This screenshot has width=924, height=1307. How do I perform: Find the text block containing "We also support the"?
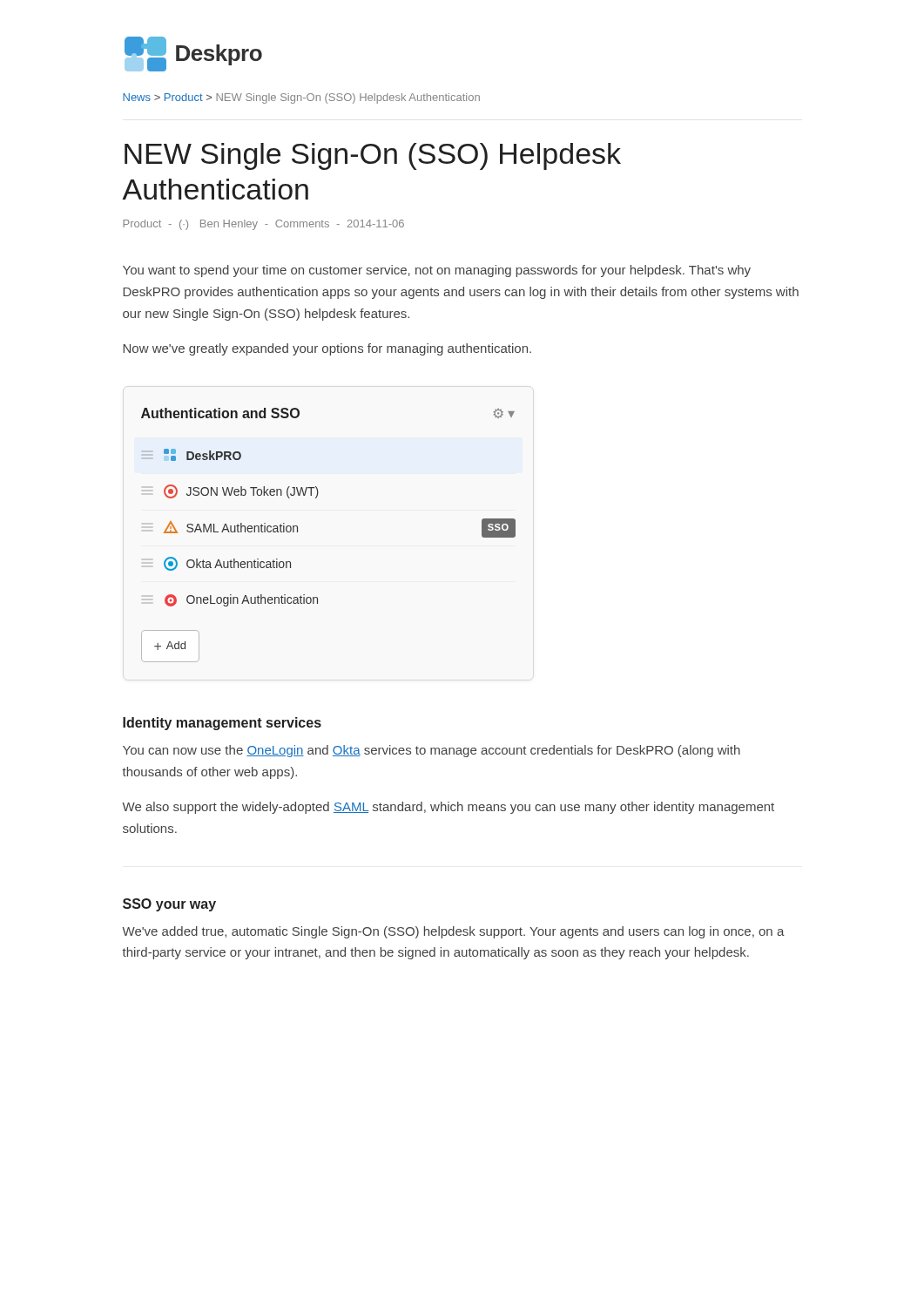(462, 818)
